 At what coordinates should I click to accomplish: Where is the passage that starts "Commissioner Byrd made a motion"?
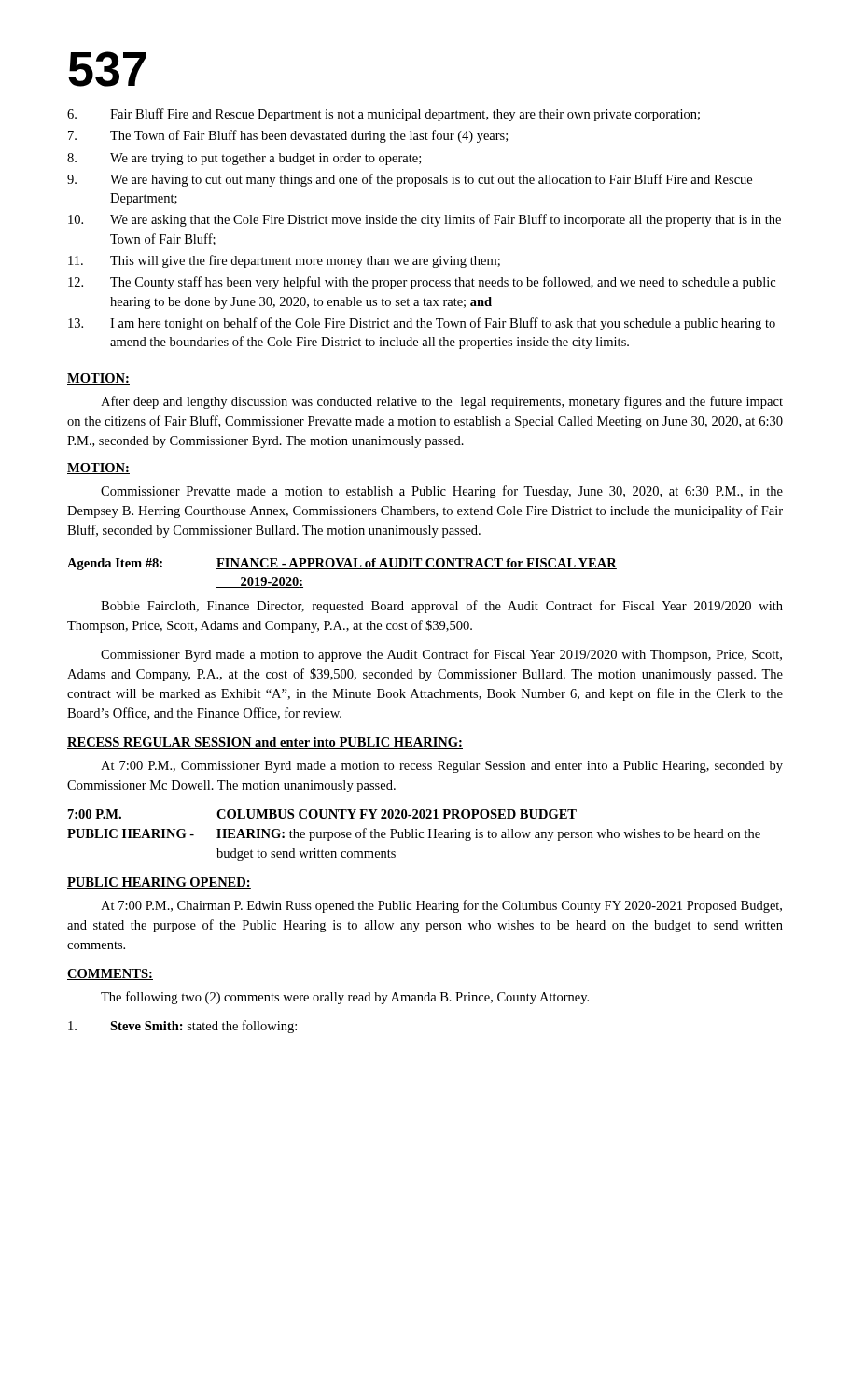tap(425, 684)
